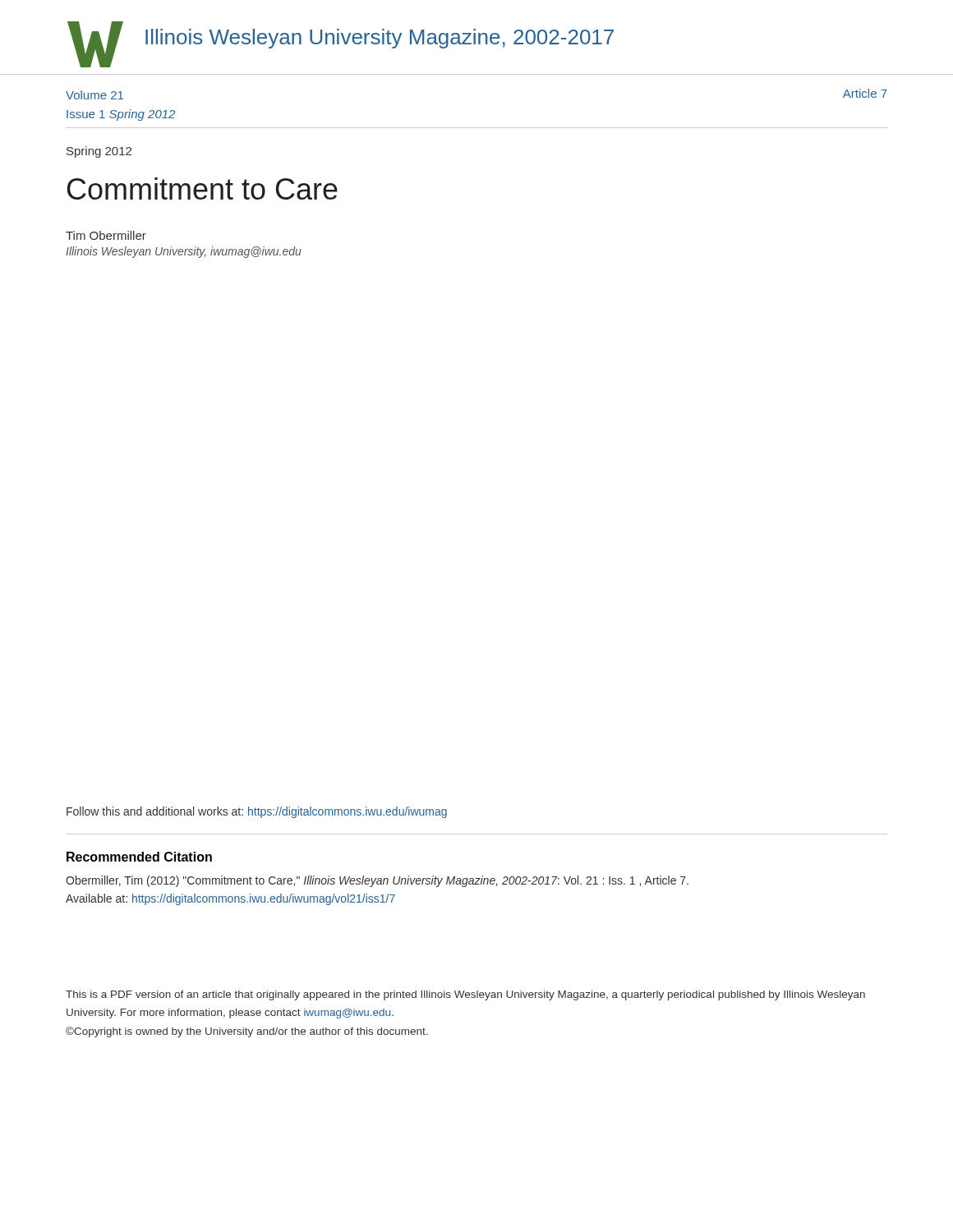
Task: Find the passage starting "Article 7"
Action: [865, 93]
